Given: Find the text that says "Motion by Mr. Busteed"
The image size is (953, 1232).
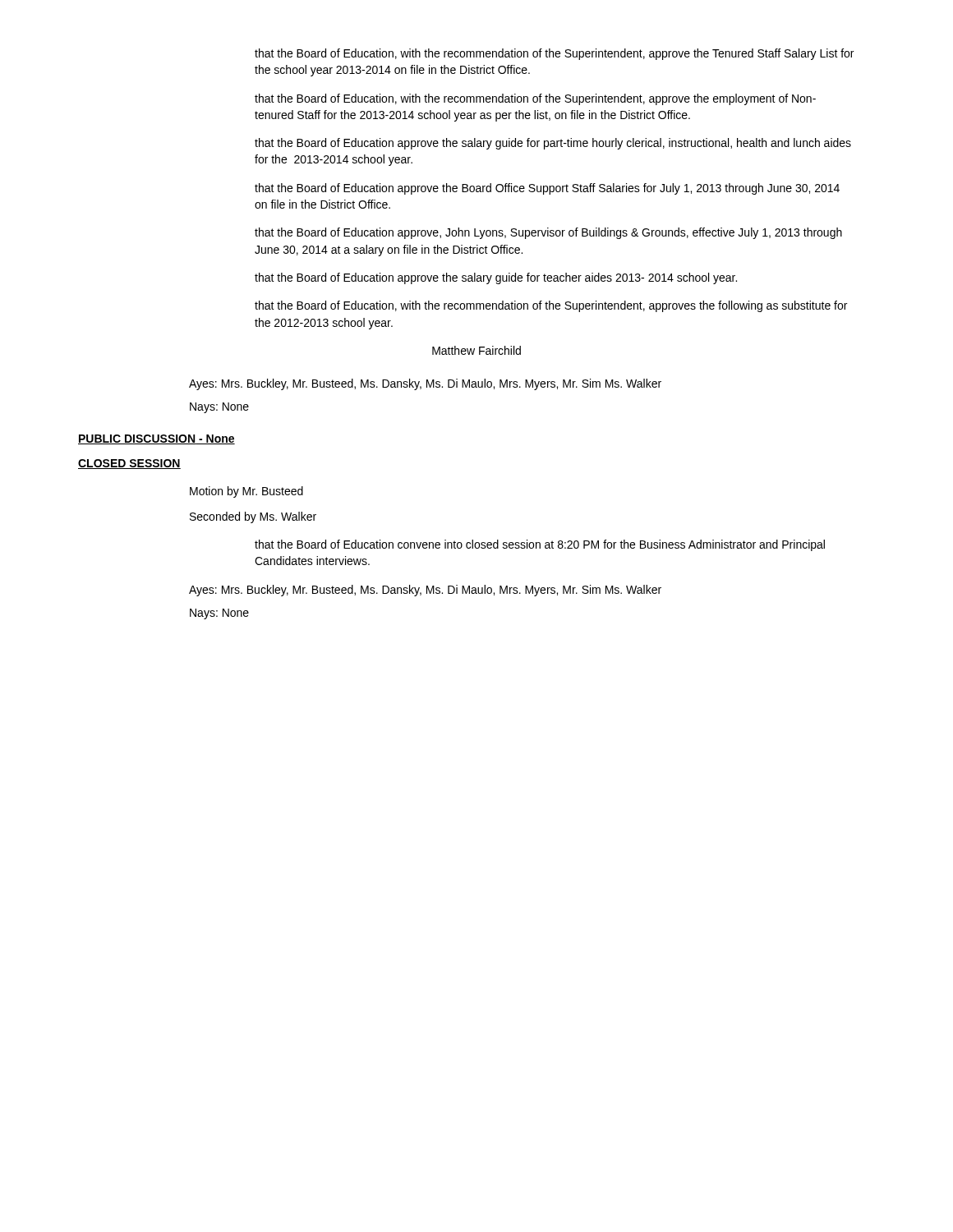Looking at the screenshot, I should pyautogui.click(x=246, y=491).
